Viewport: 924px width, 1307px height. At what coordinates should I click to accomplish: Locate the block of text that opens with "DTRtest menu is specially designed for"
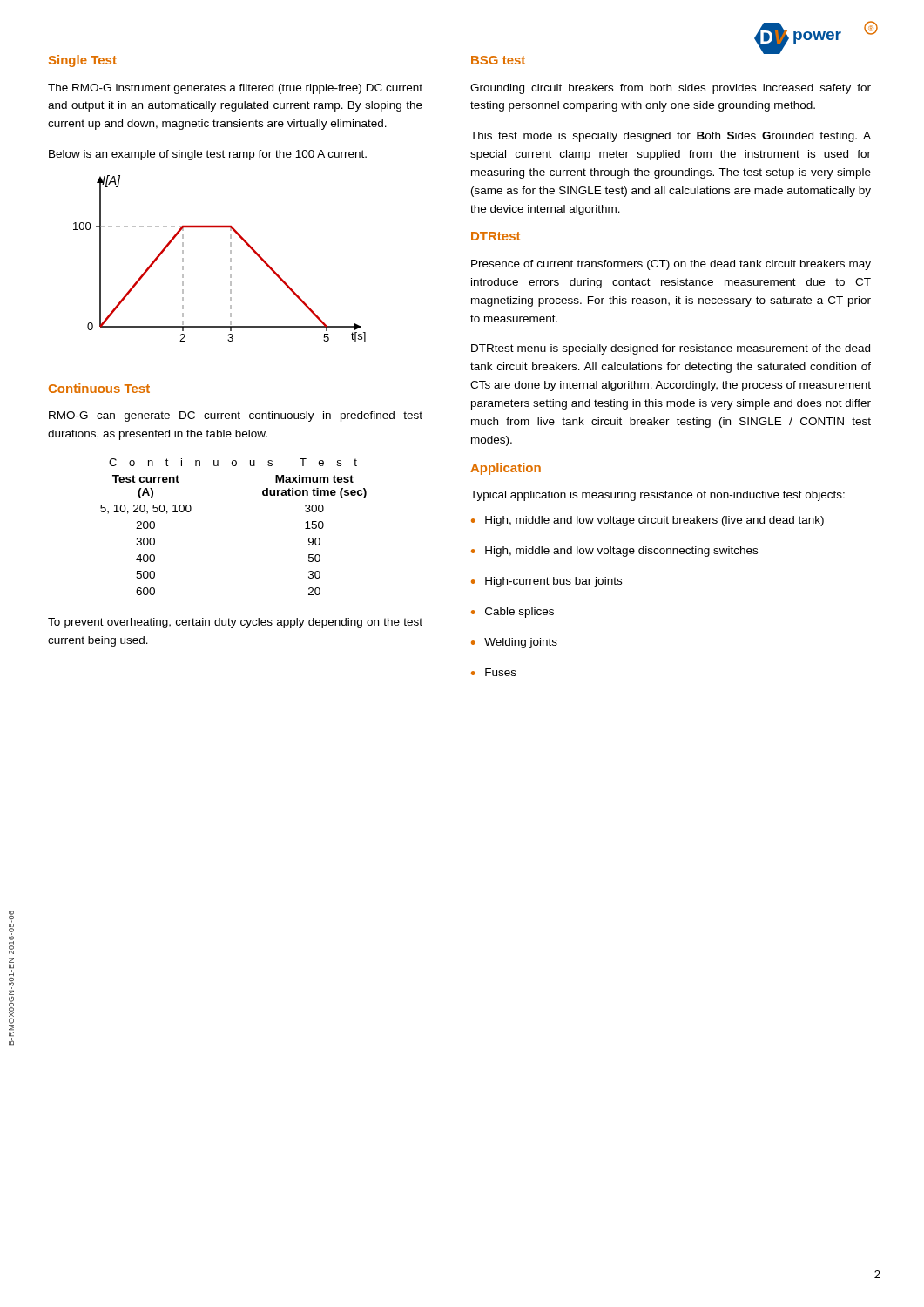[x=671, y=395]
